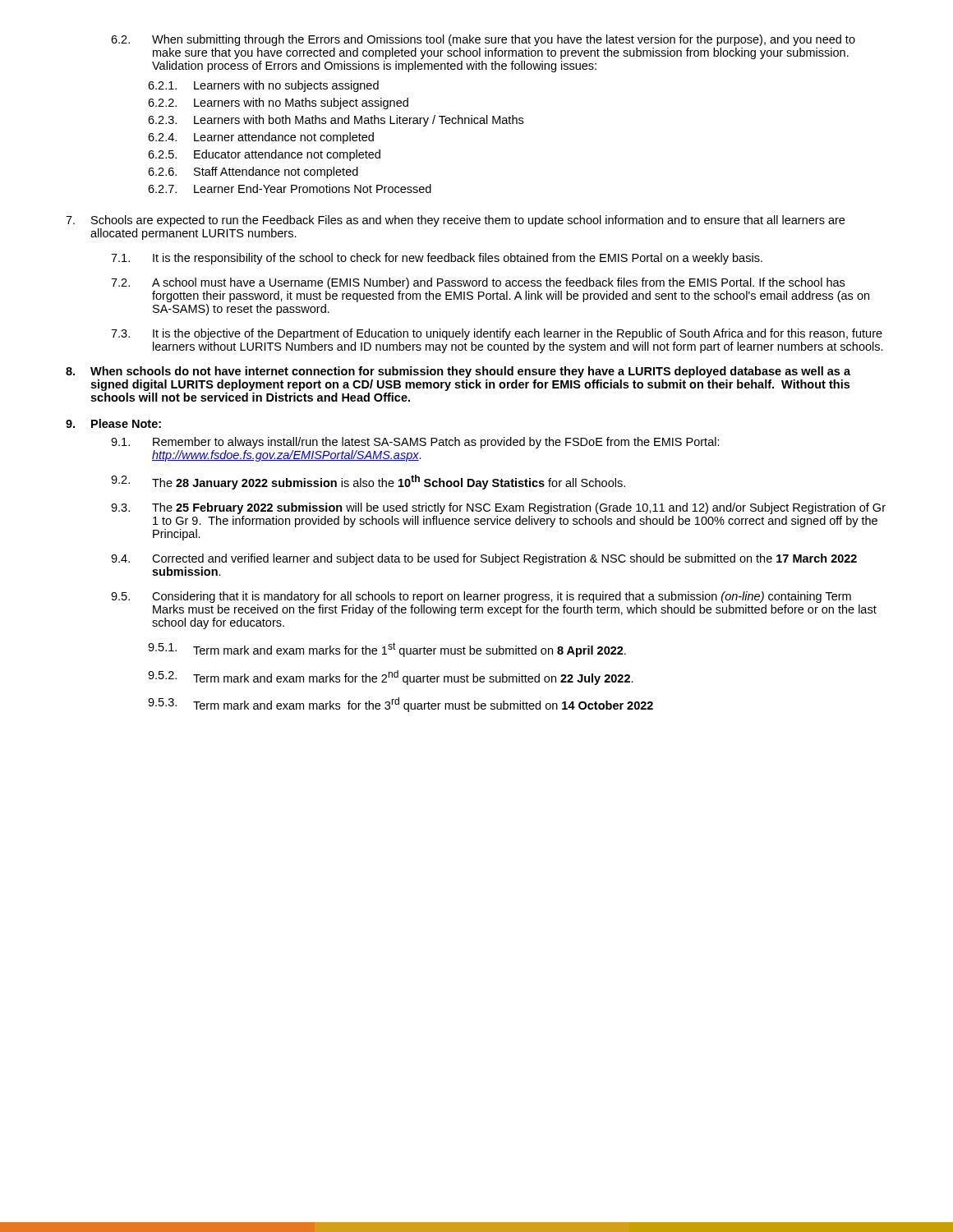Find the block starting "6.2.7. Learner End-Year Promotions Not Processed"
Viewport: 953px width, 1232px height.
pyautogui.click(x=290, y=188)
